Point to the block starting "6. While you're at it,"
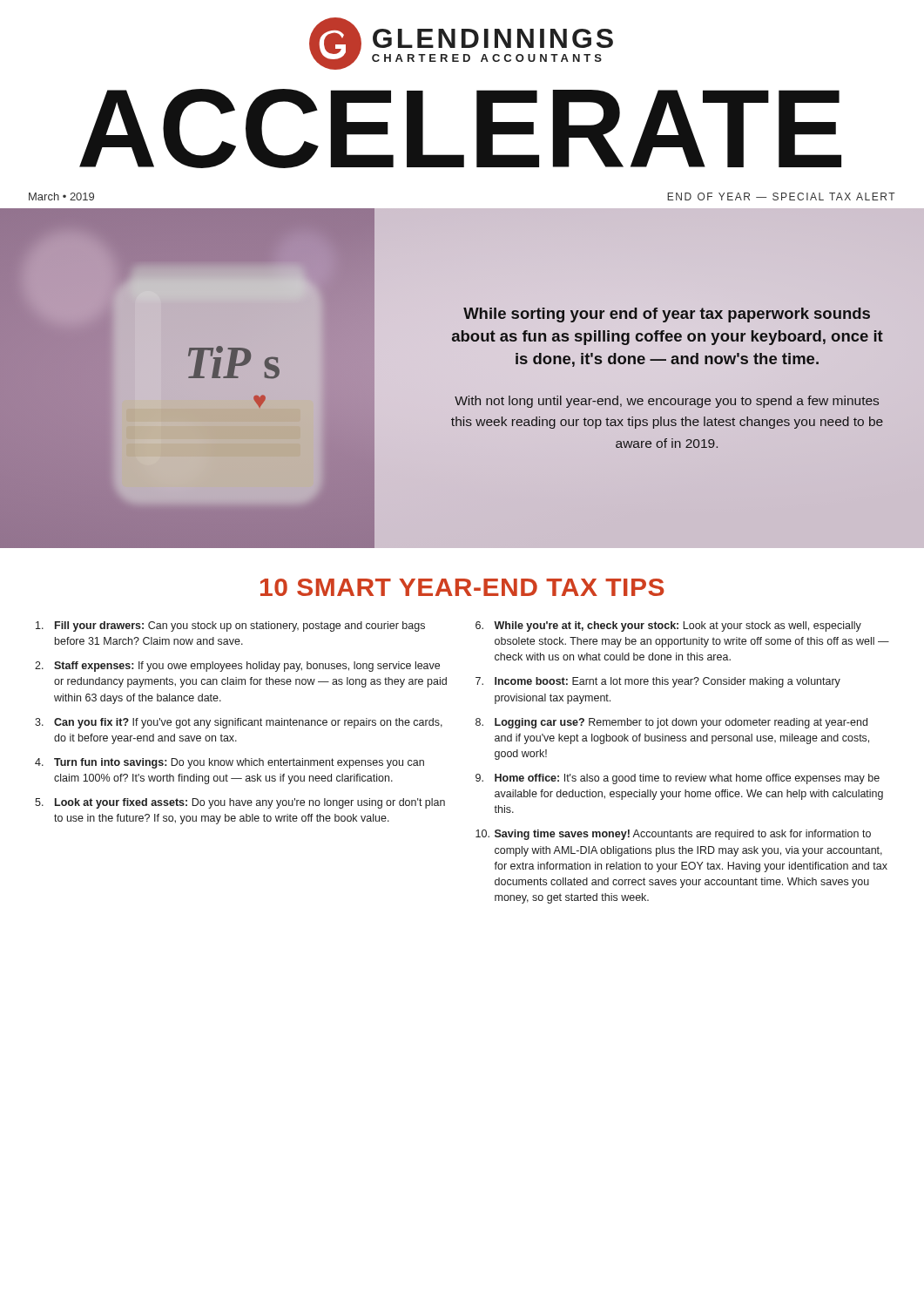Image resolution: width=924 pixels, height=1307 pixels. pyautogui.click(x=682, y=641)
